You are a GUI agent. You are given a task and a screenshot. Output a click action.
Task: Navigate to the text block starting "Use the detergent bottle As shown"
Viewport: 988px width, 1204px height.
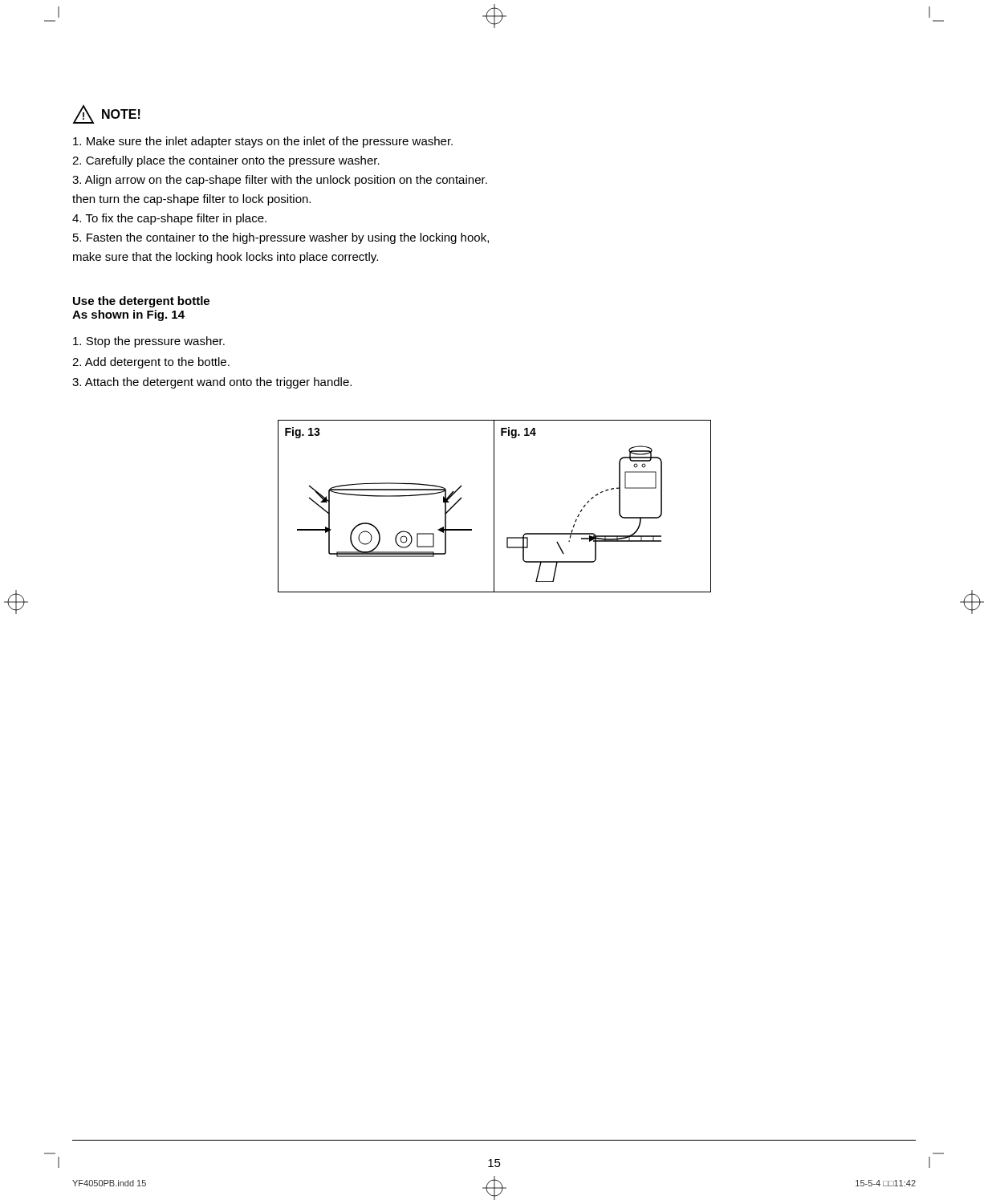point(141,302)
